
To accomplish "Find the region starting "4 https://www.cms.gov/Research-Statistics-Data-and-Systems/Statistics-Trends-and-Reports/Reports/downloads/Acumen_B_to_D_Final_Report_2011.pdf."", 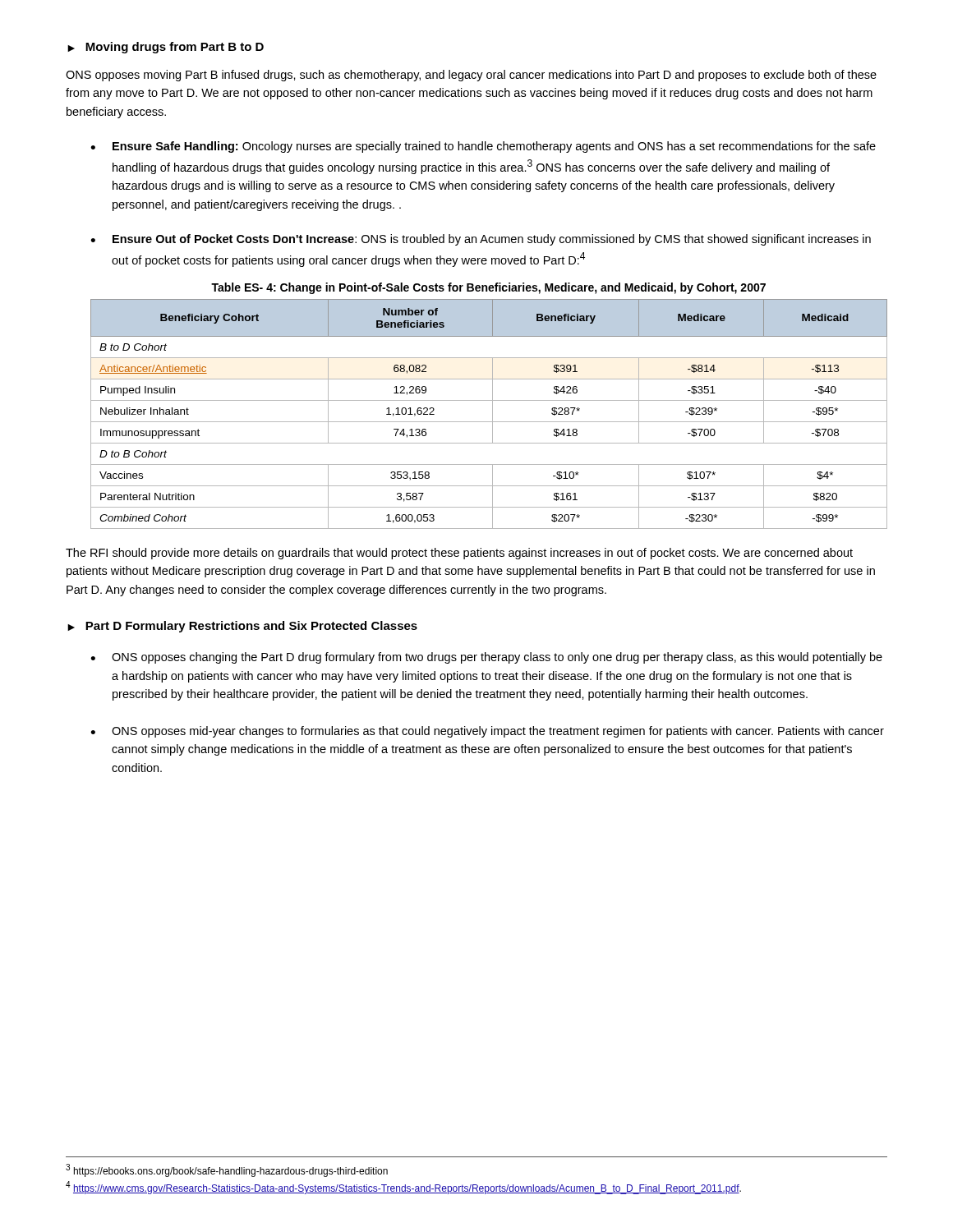I will pyautogui.click(x=404, y=1187).
